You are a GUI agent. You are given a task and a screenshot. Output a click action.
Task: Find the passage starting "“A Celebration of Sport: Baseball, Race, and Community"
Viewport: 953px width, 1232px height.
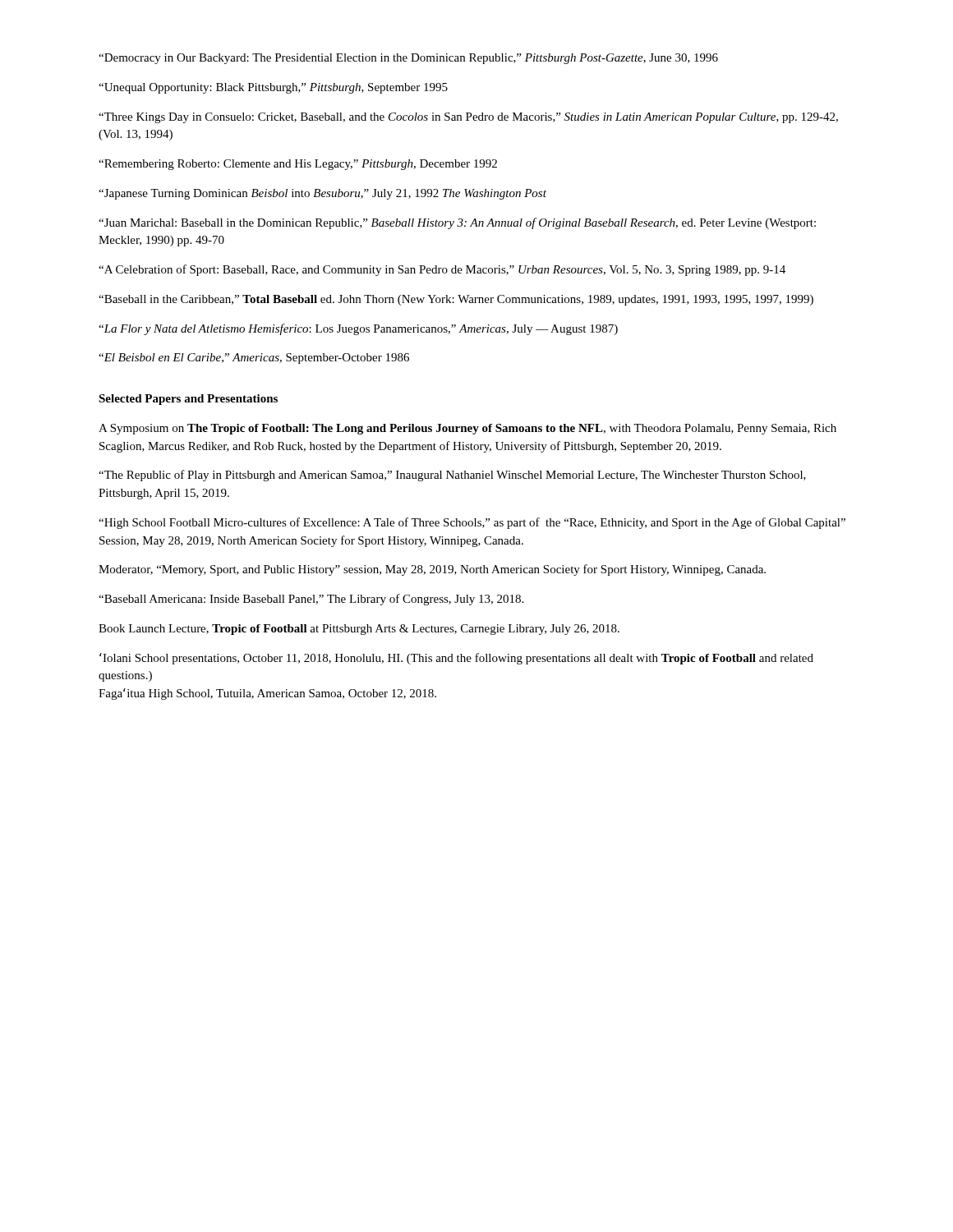[442, 269]
